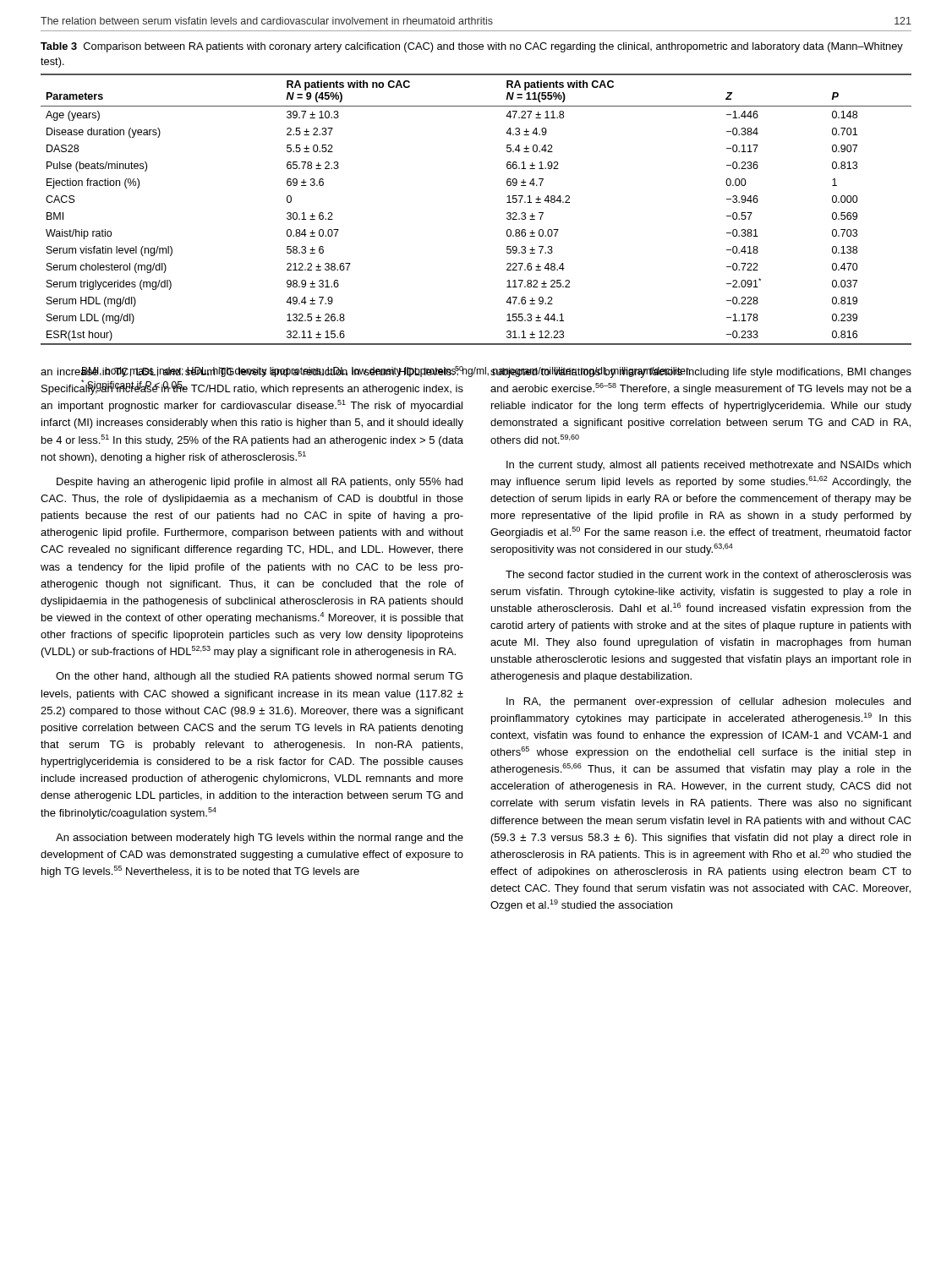952x1268 pixels.
Task: Select the text block containing "On the other hand,"
Action: [x=252, y=744]
